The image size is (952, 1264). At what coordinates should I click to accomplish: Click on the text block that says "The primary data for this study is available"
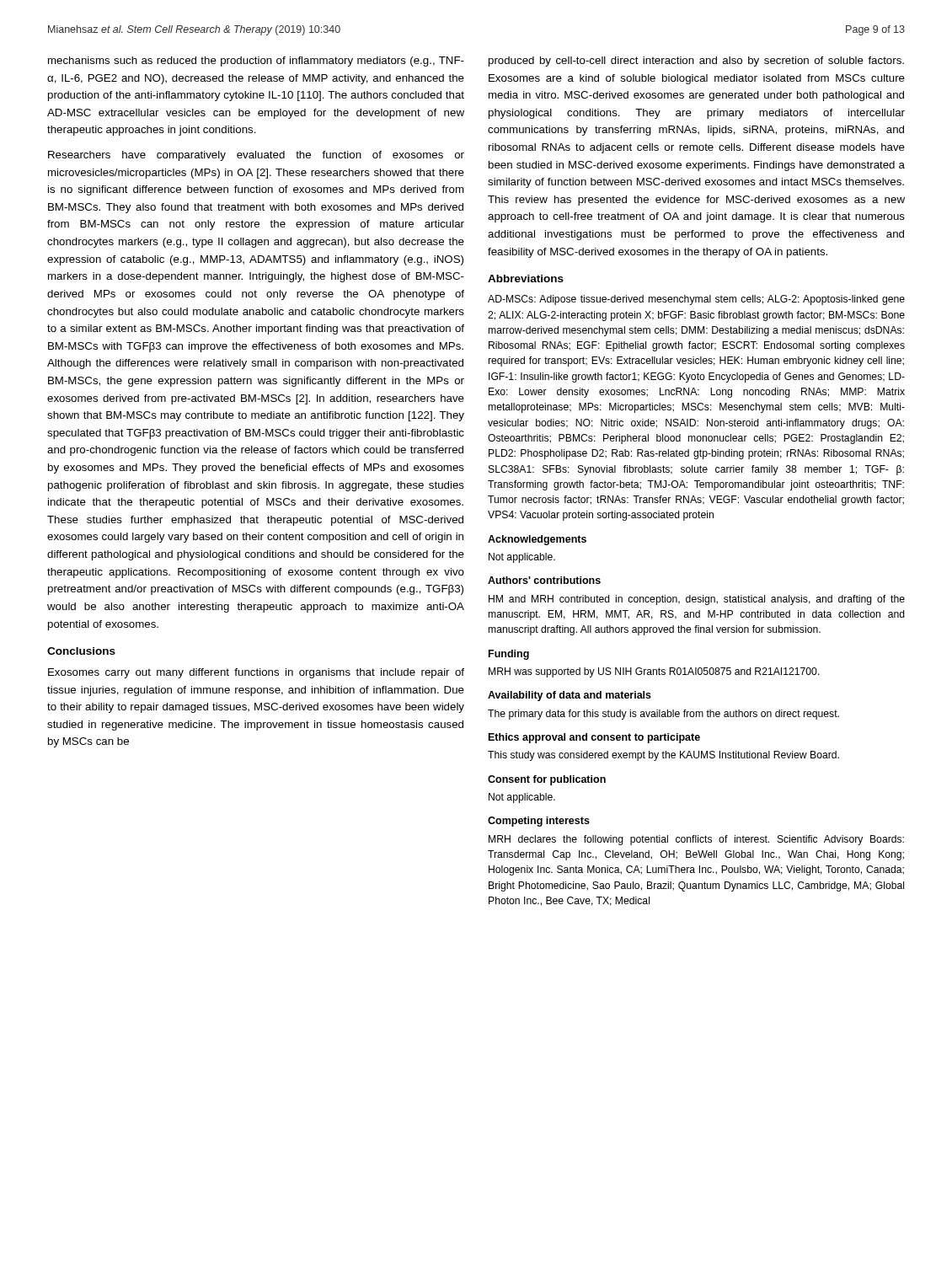pyautogui.click(x=696, y=714)
